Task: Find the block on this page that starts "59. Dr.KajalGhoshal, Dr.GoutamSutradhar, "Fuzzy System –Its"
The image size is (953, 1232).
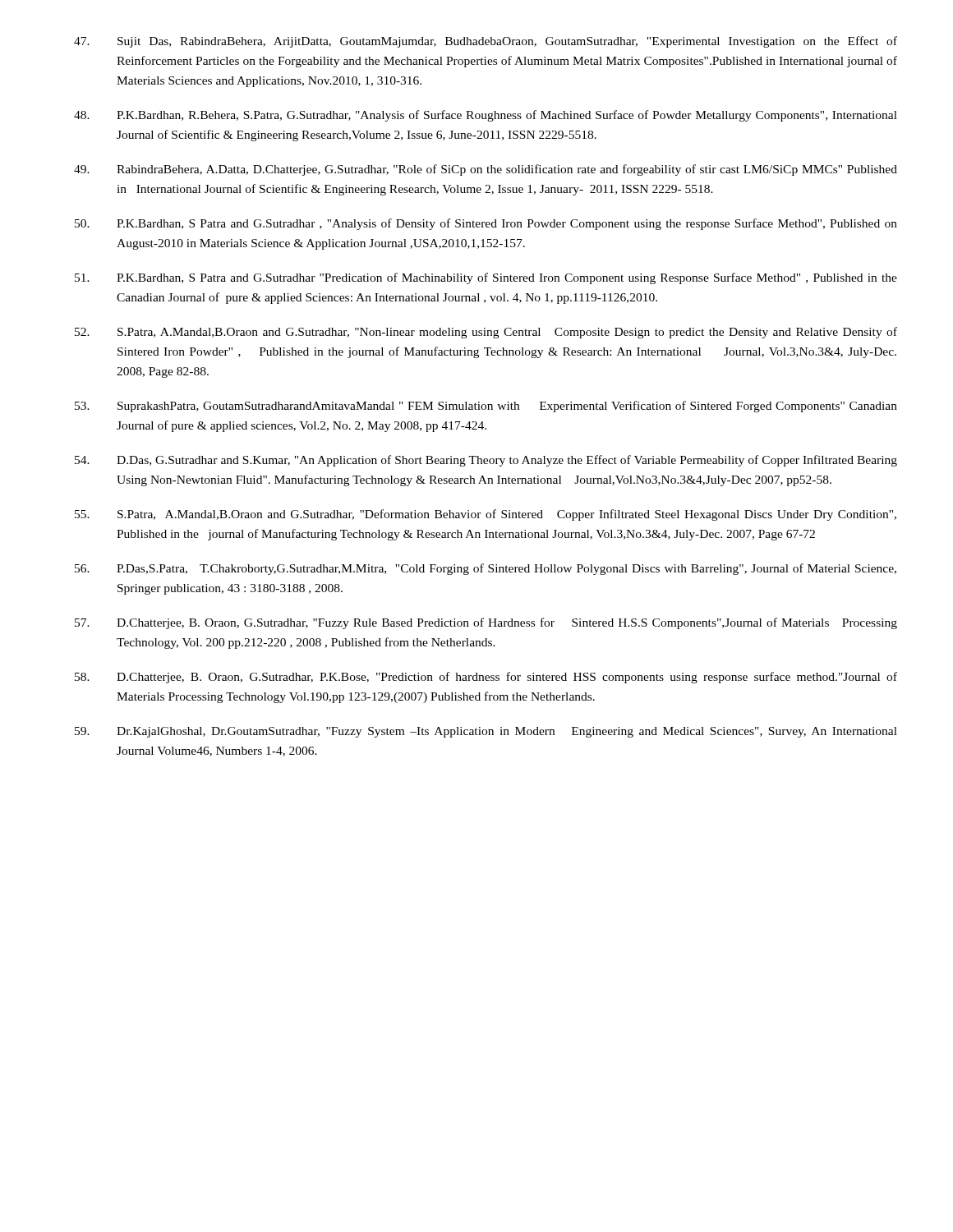Action: point(486,741)
